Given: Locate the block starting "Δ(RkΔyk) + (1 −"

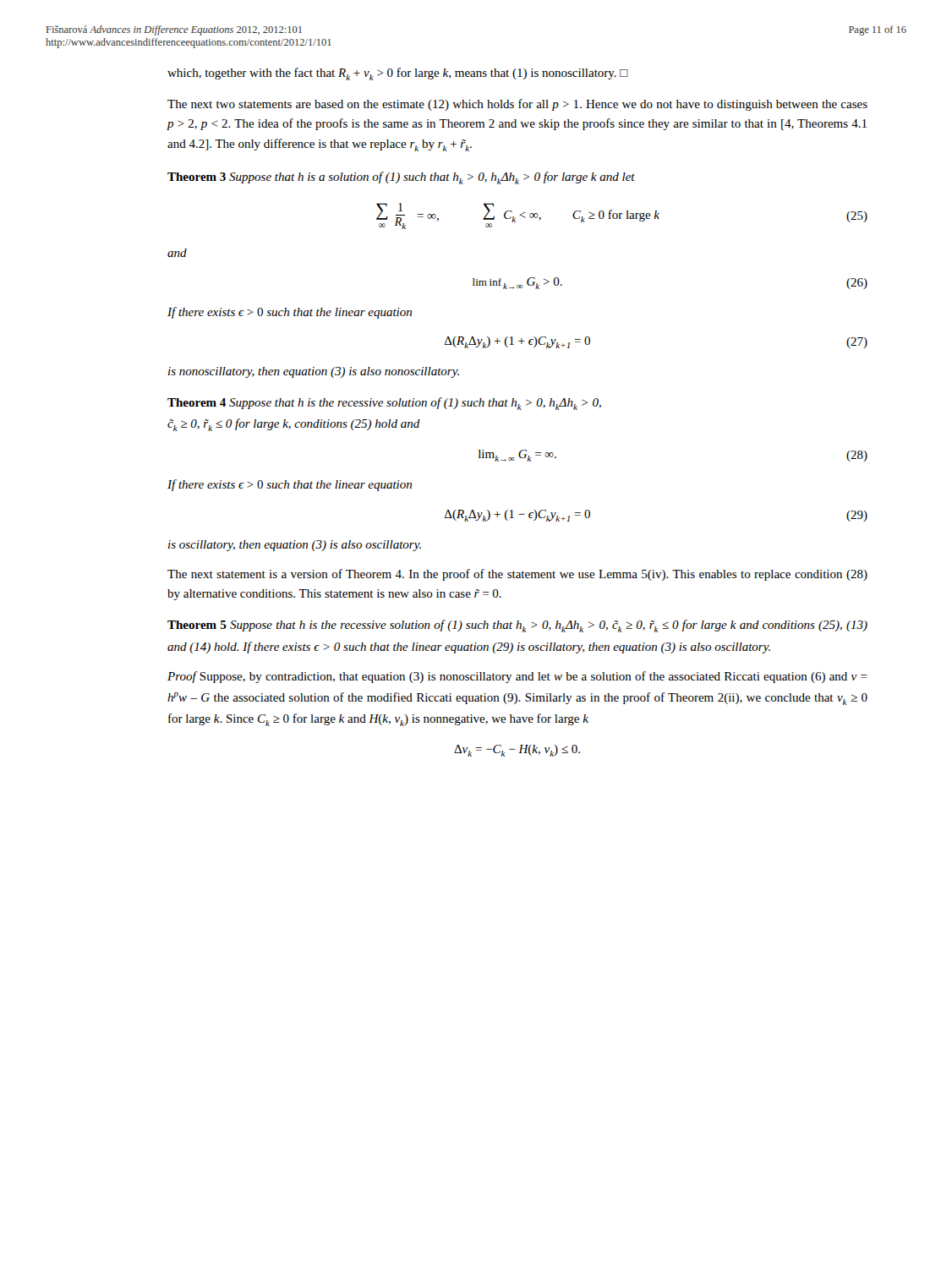Looking at the screenshot, I should 517,515.
